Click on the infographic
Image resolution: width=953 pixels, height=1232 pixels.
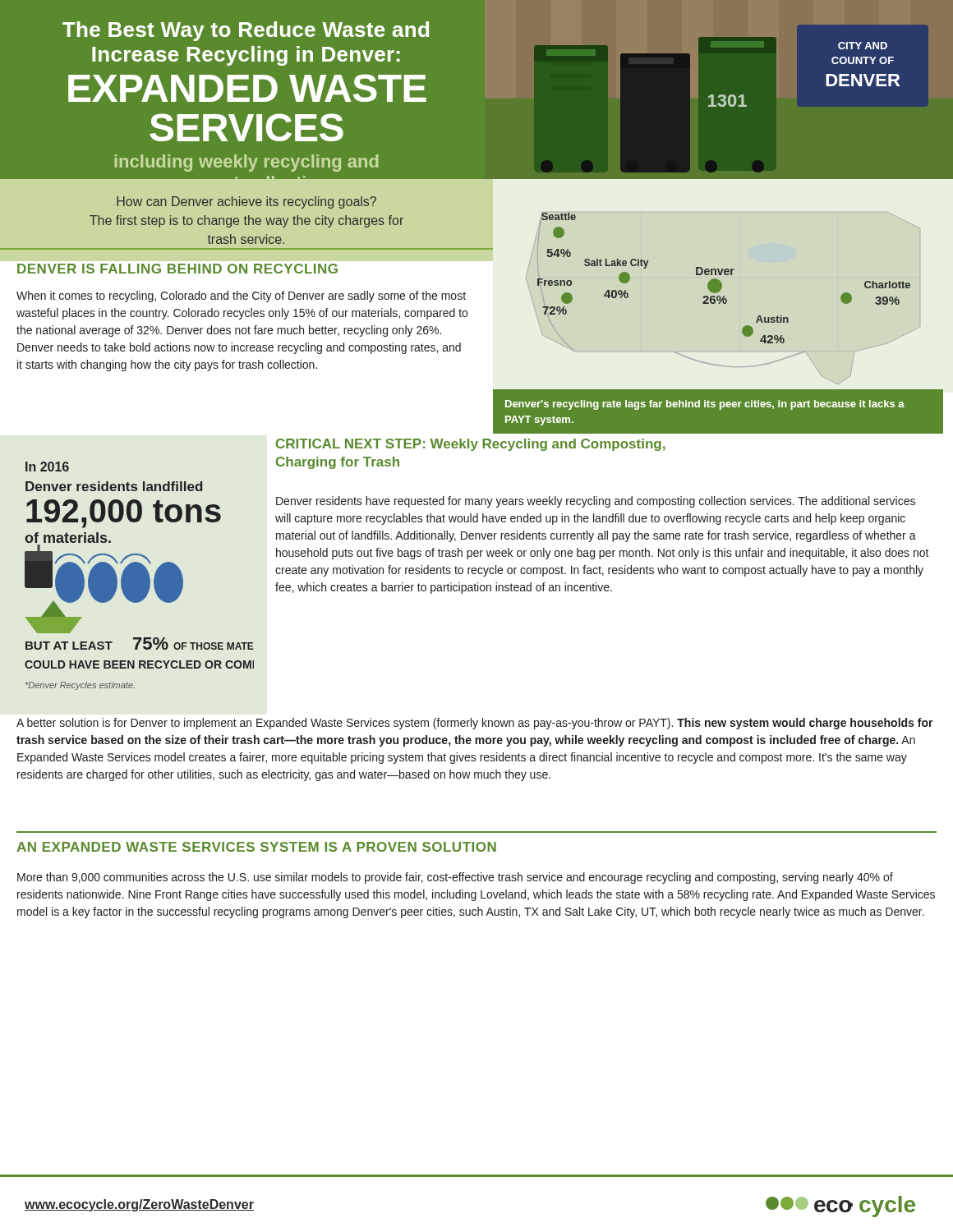pyautogui.click(x=134, y=575)
